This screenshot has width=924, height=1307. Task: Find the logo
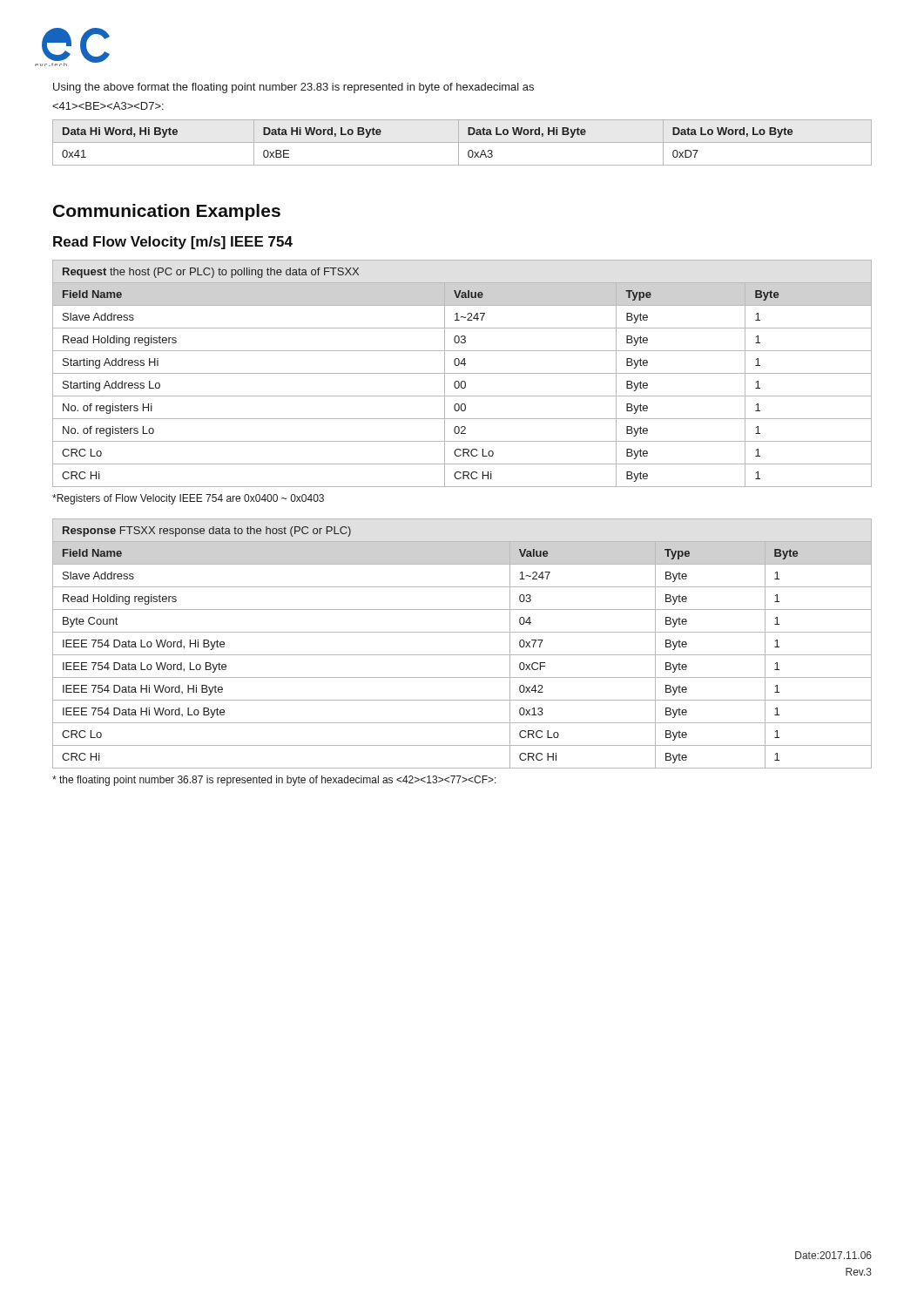click(74, 45)
